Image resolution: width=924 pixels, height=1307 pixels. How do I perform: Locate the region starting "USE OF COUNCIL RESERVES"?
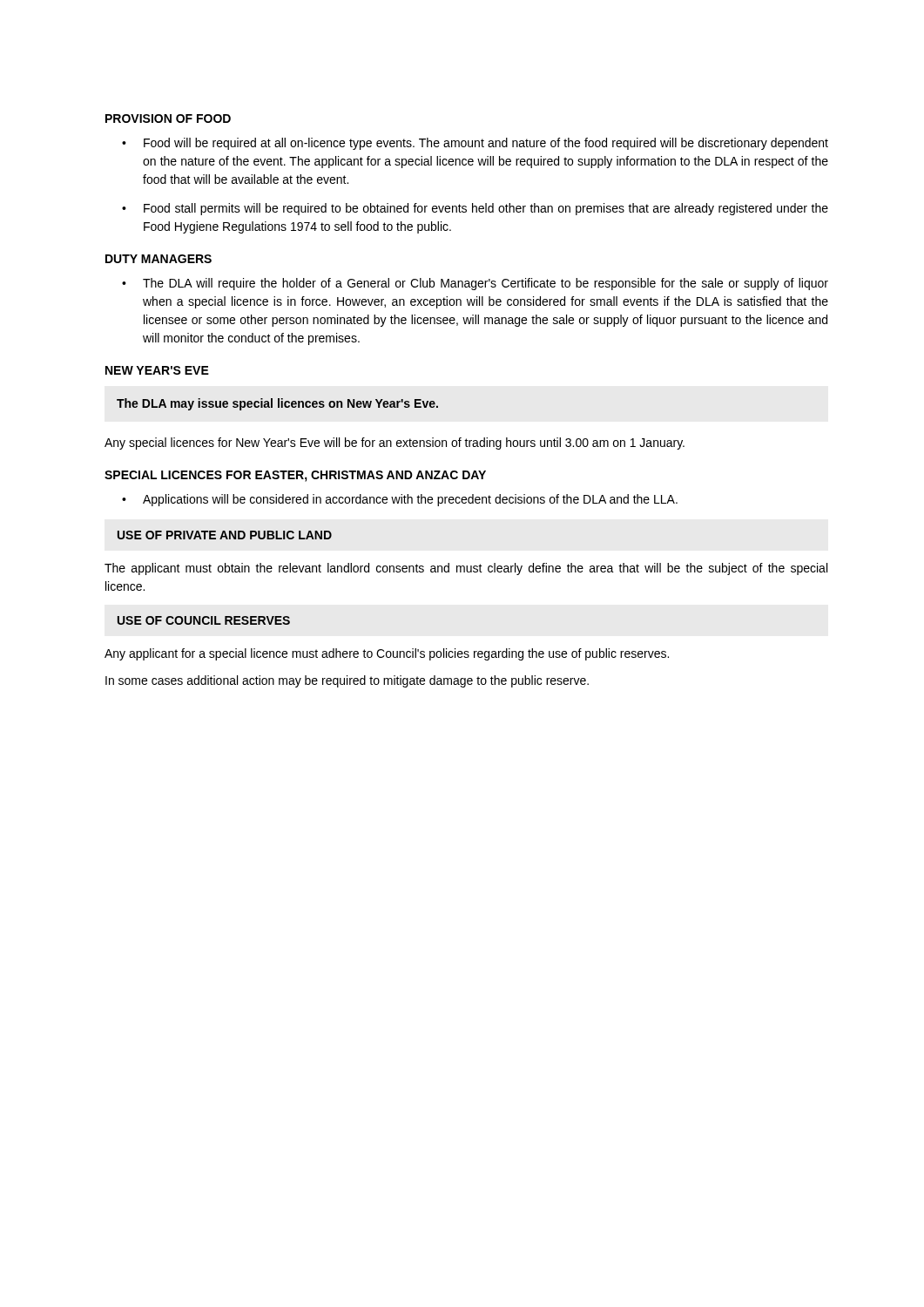click(204, 620)
